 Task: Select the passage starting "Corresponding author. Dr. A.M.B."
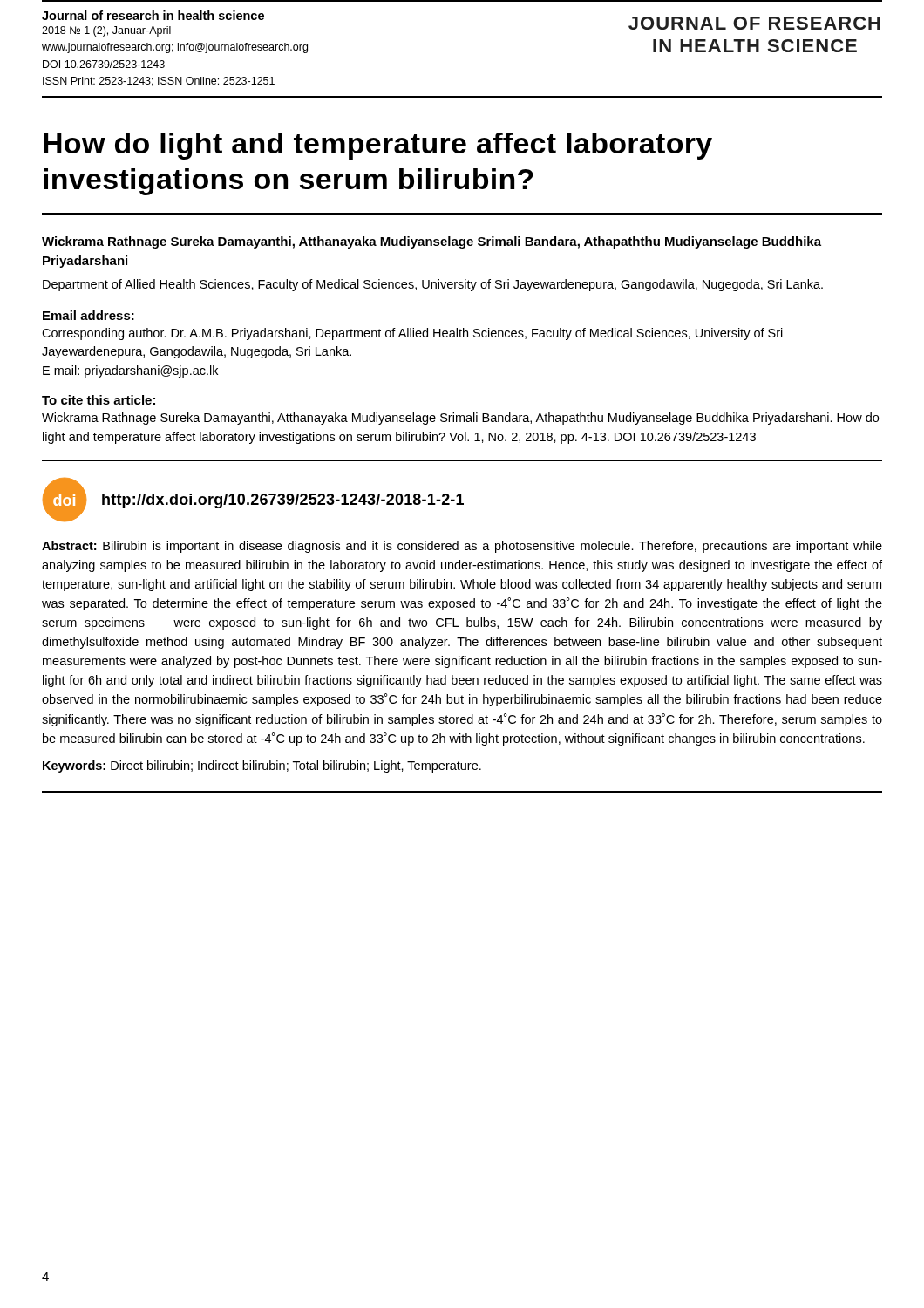[412, 334]
